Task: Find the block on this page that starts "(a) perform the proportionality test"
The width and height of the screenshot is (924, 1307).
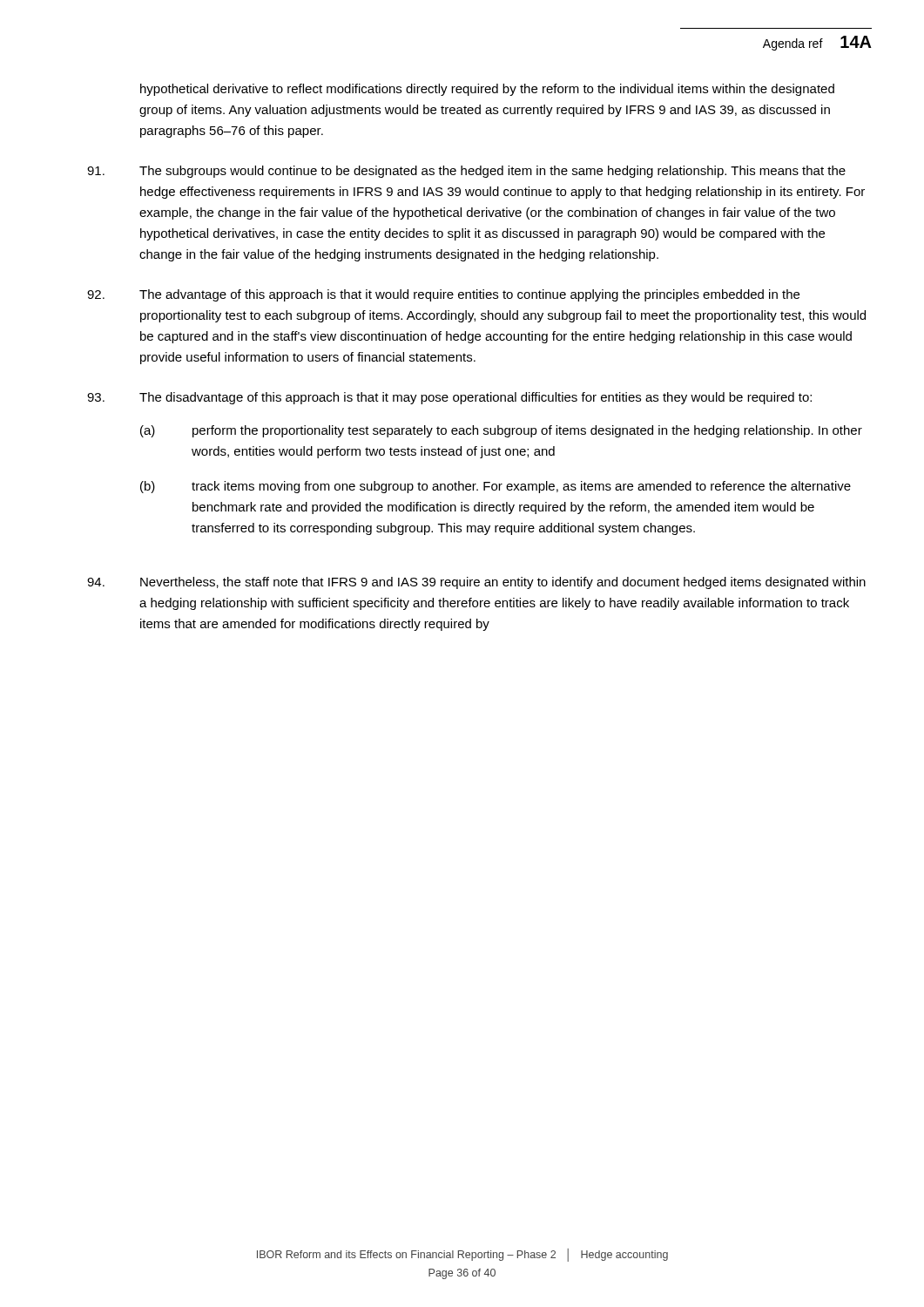Action: [x=506, y=441]
